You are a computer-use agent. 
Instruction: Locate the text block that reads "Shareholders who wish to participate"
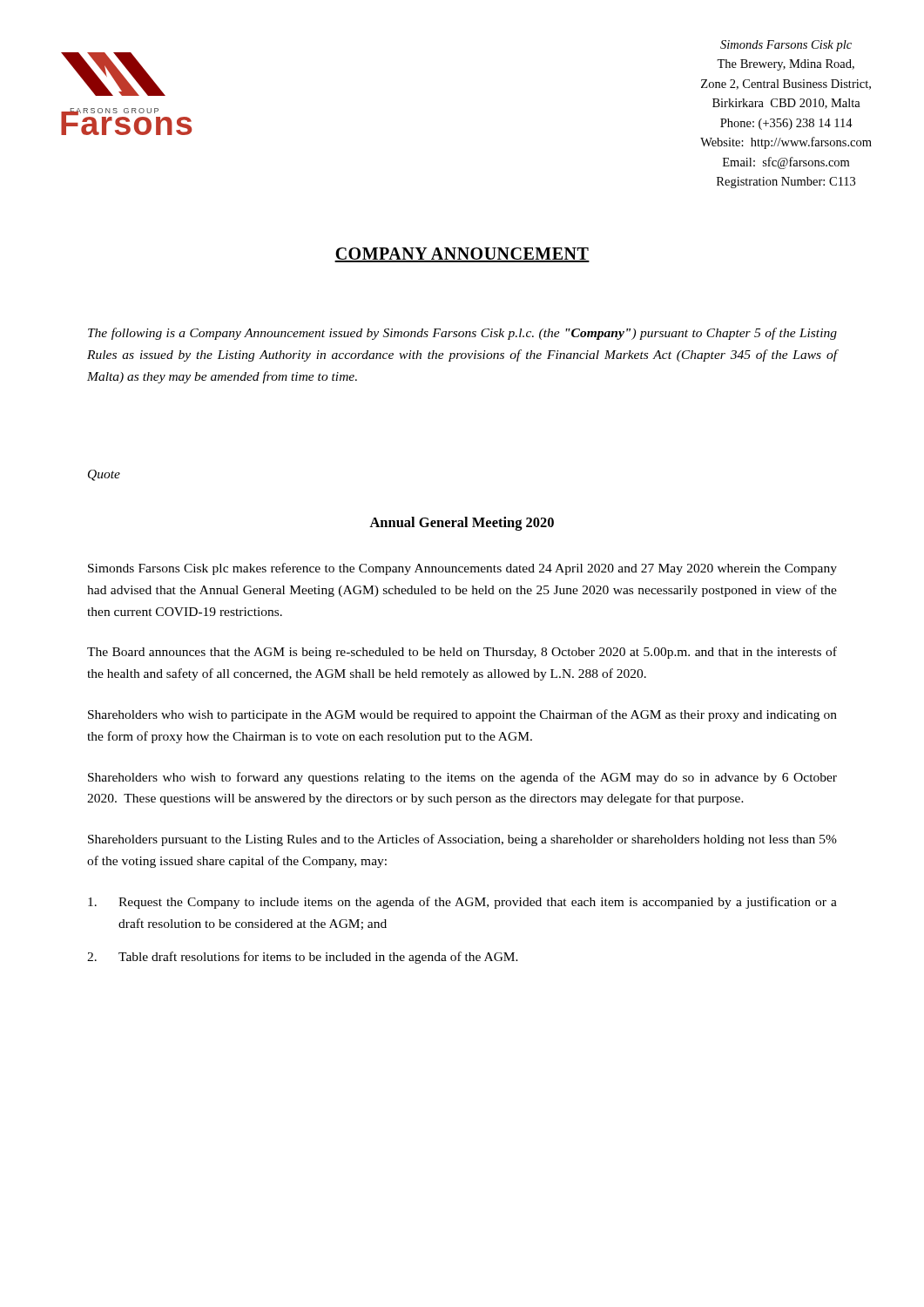tap(462, 725)
